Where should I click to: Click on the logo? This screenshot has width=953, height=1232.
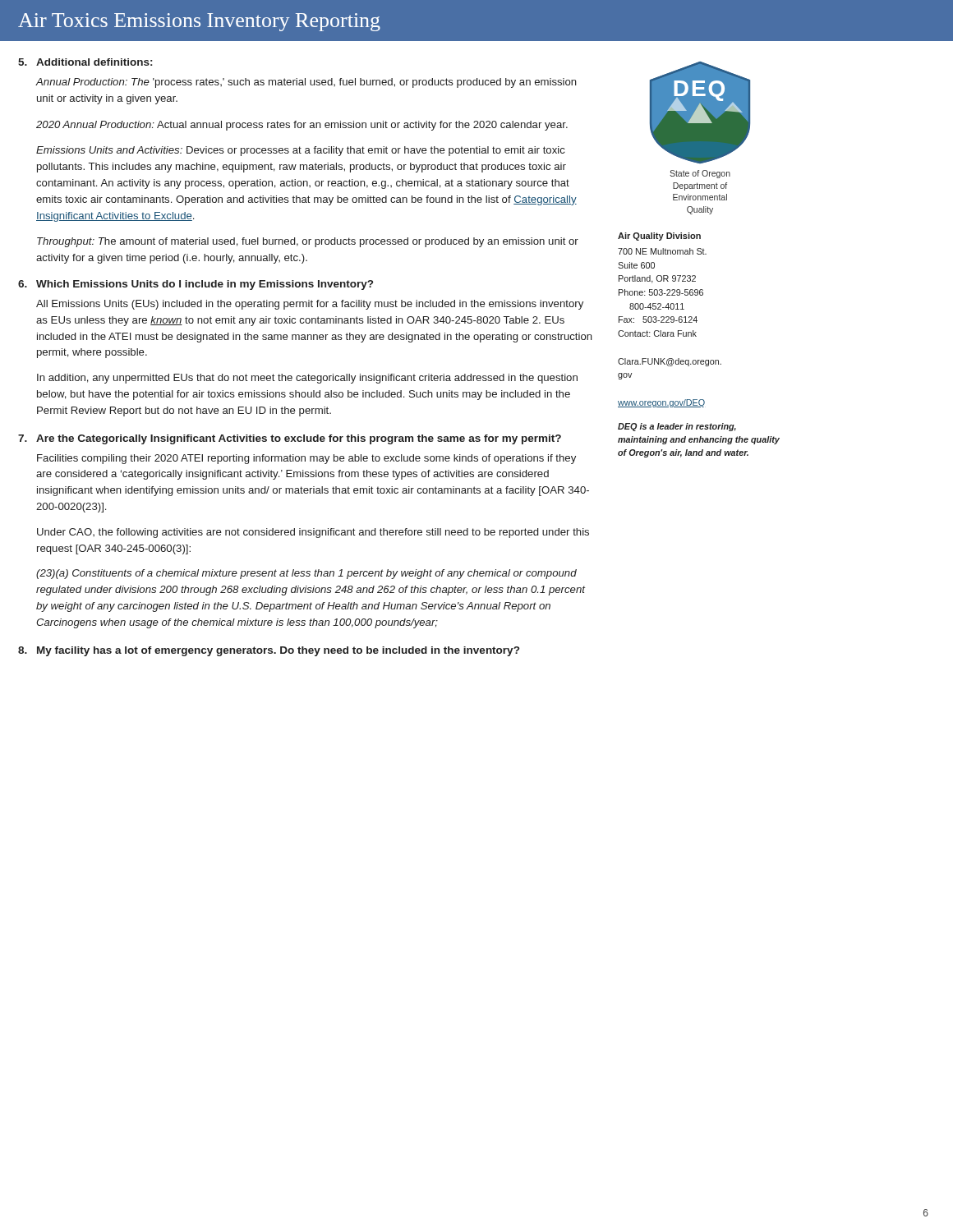pyautogui.click(x=700, y=137)
